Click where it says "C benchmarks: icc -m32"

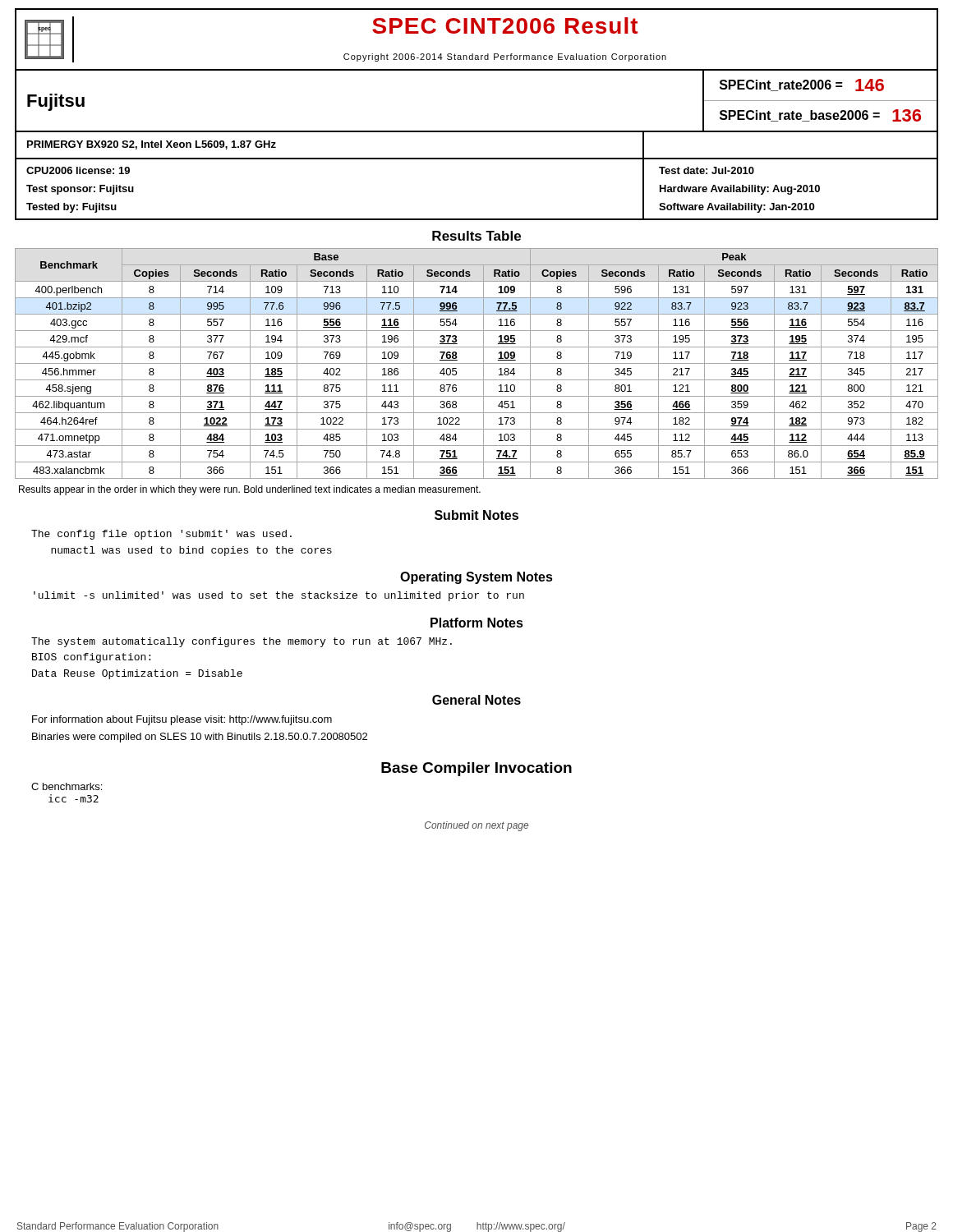(x=67, y=792)
